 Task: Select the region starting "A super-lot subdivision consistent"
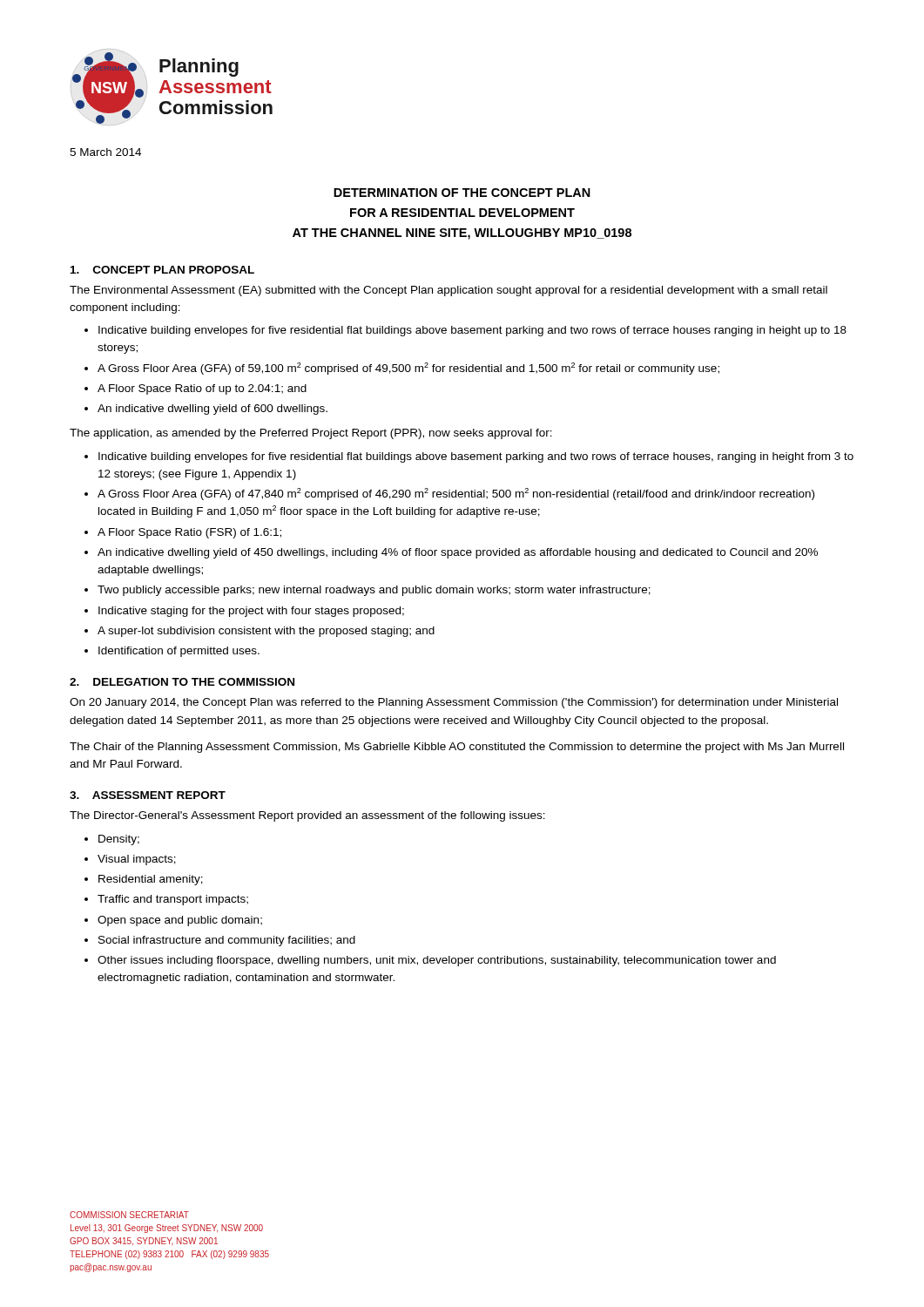coord(266,630)
